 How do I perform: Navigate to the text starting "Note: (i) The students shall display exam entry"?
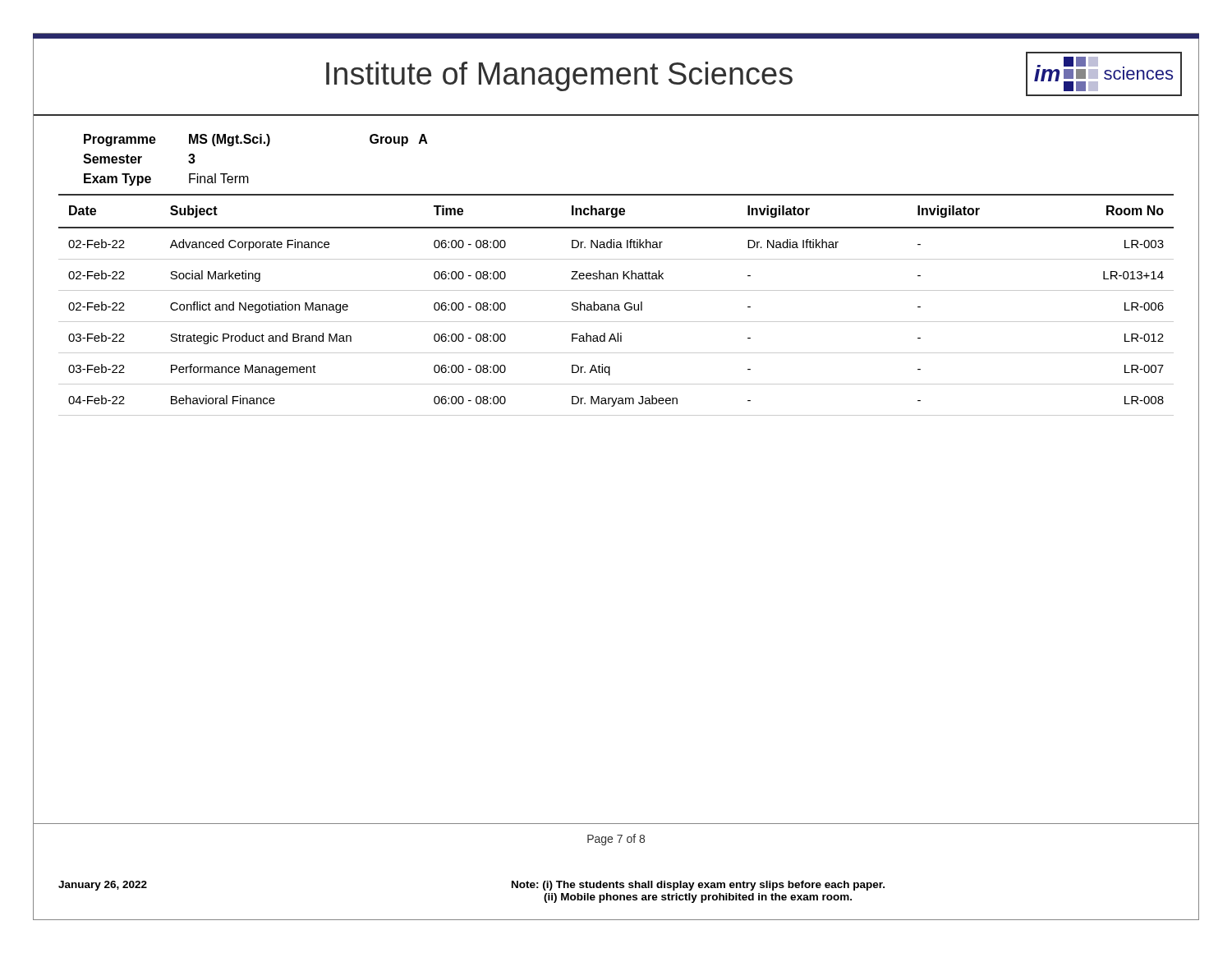point(698,891)
